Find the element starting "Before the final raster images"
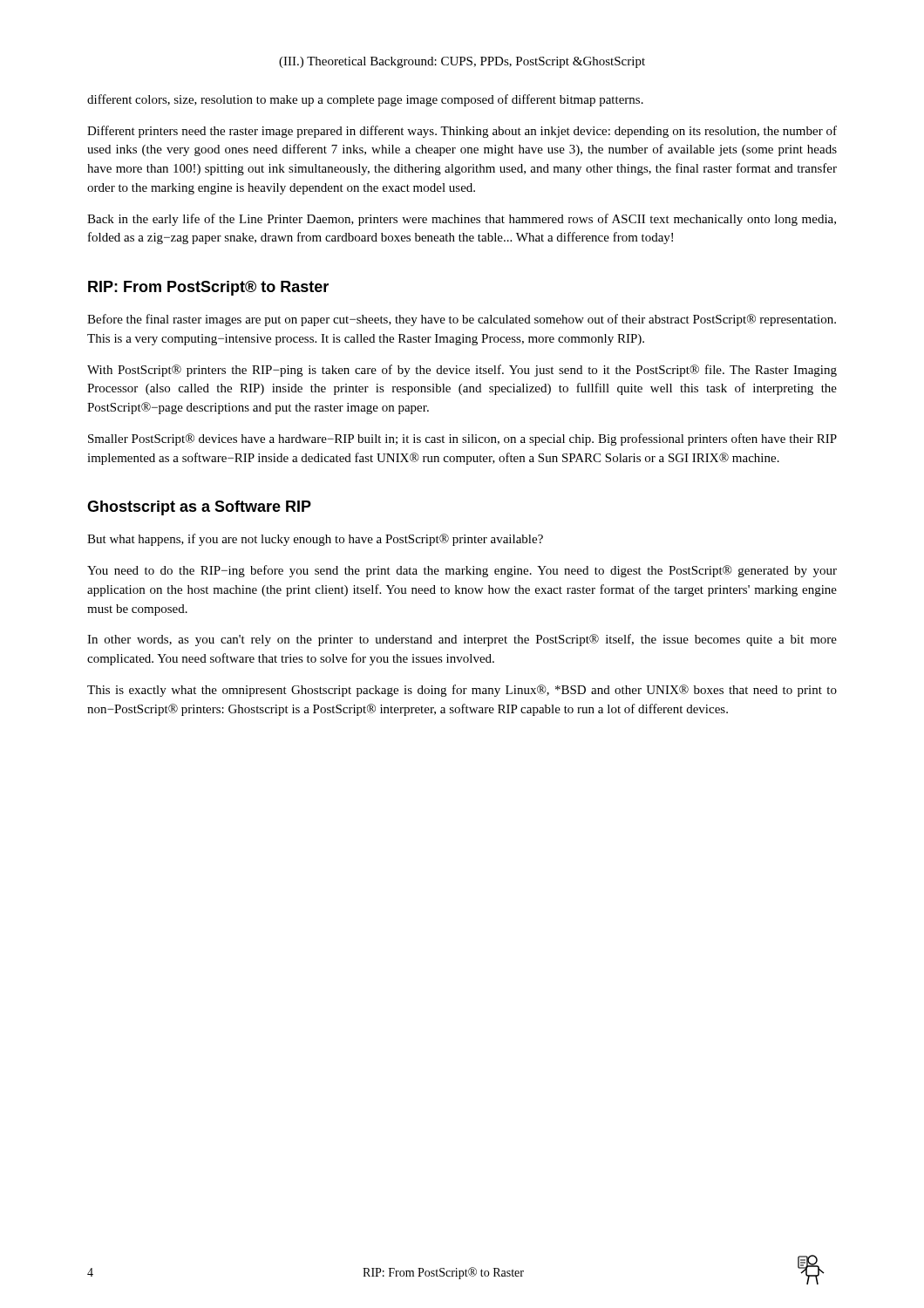The height and width of the screenshot is (1308, 924). [462, 329]
